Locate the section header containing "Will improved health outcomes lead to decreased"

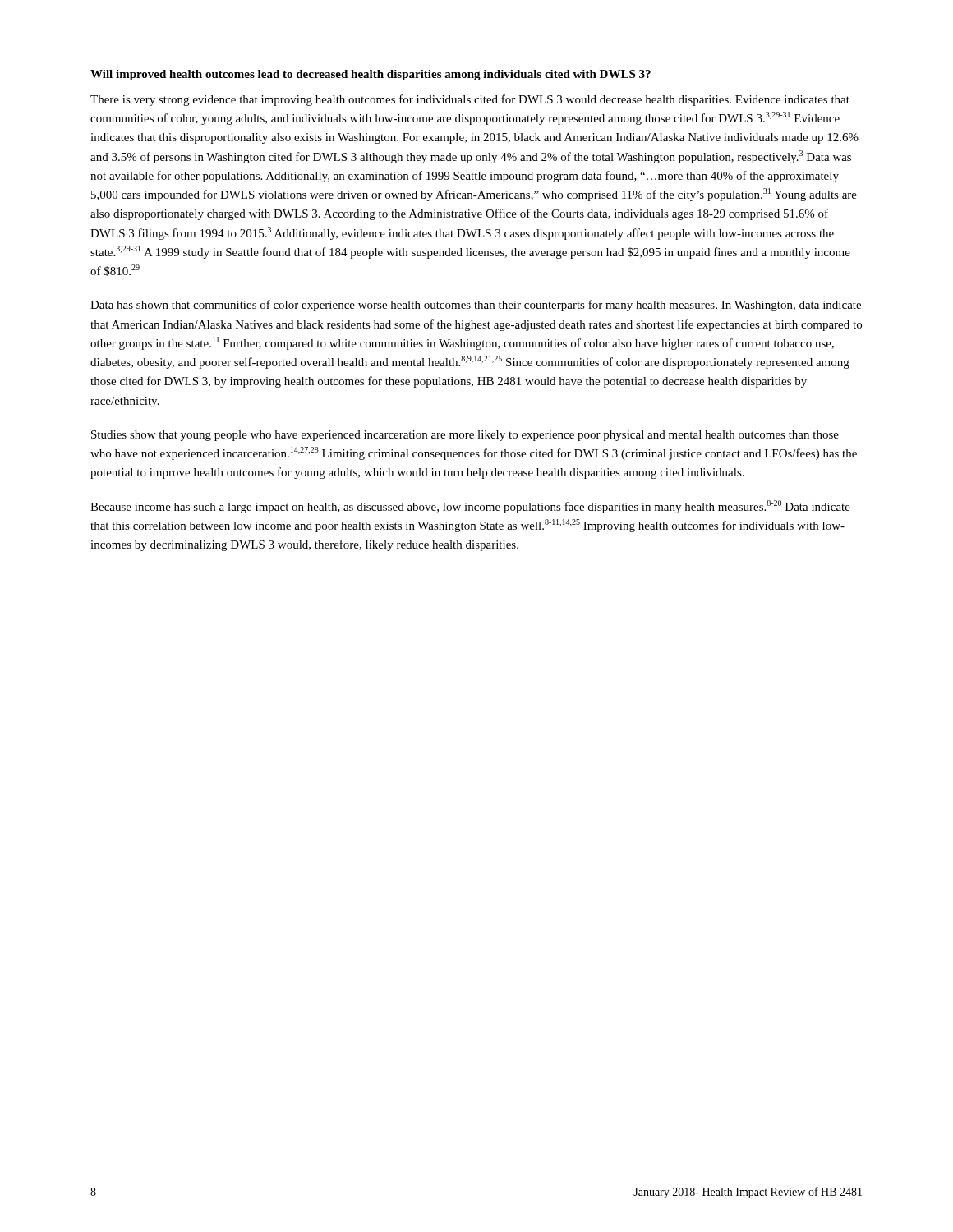click(371, 74)
